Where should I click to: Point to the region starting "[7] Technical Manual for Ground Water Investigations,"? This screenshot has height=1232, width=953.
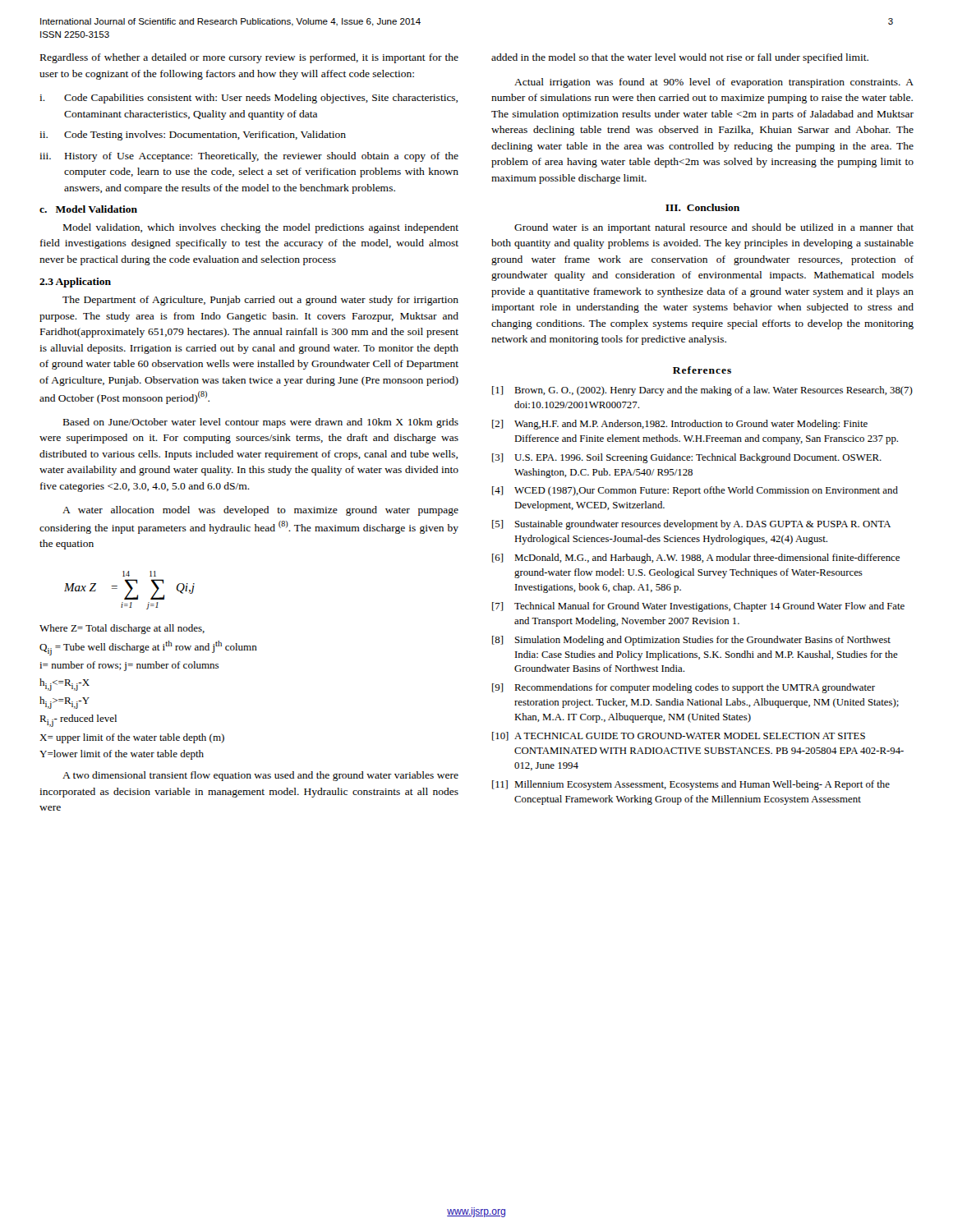tap(702, 614)
